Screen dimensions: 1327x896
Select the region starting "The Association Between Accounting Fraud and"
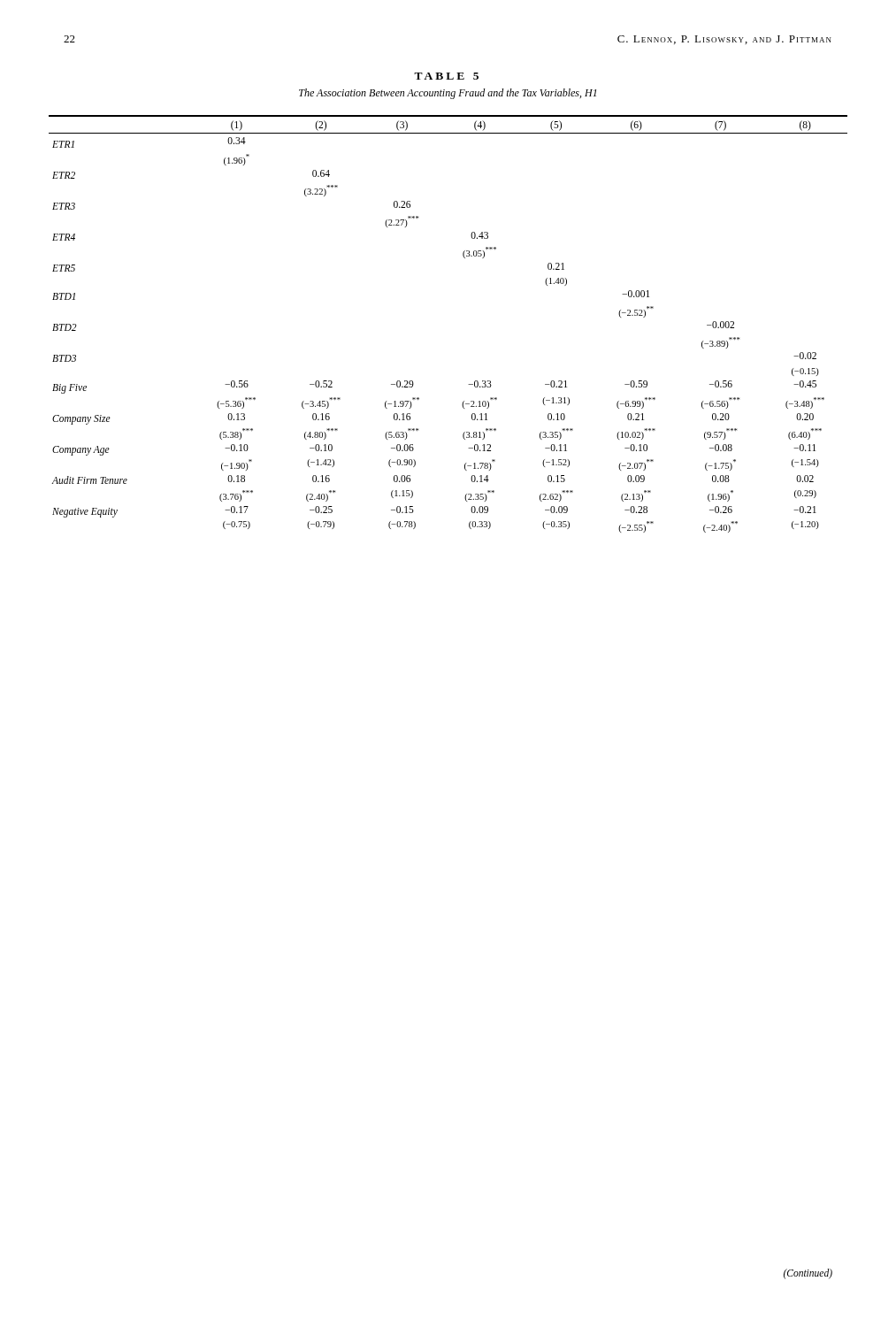(x=448, y=93)
